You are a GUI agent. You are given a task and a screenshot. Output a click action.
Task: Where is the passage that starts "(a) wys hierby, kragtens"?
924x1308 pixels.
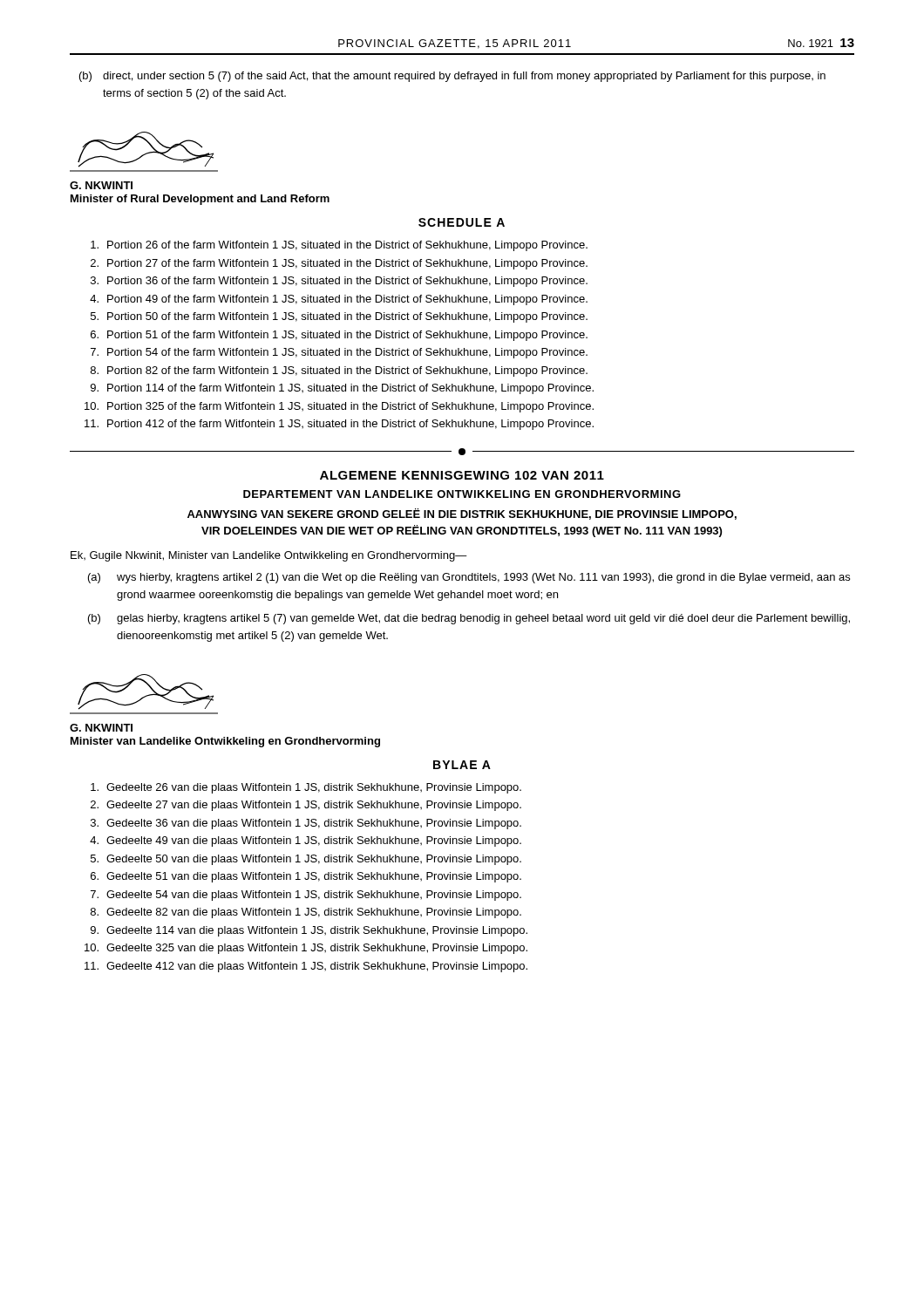pyautogui.click(x=462, y=586)
